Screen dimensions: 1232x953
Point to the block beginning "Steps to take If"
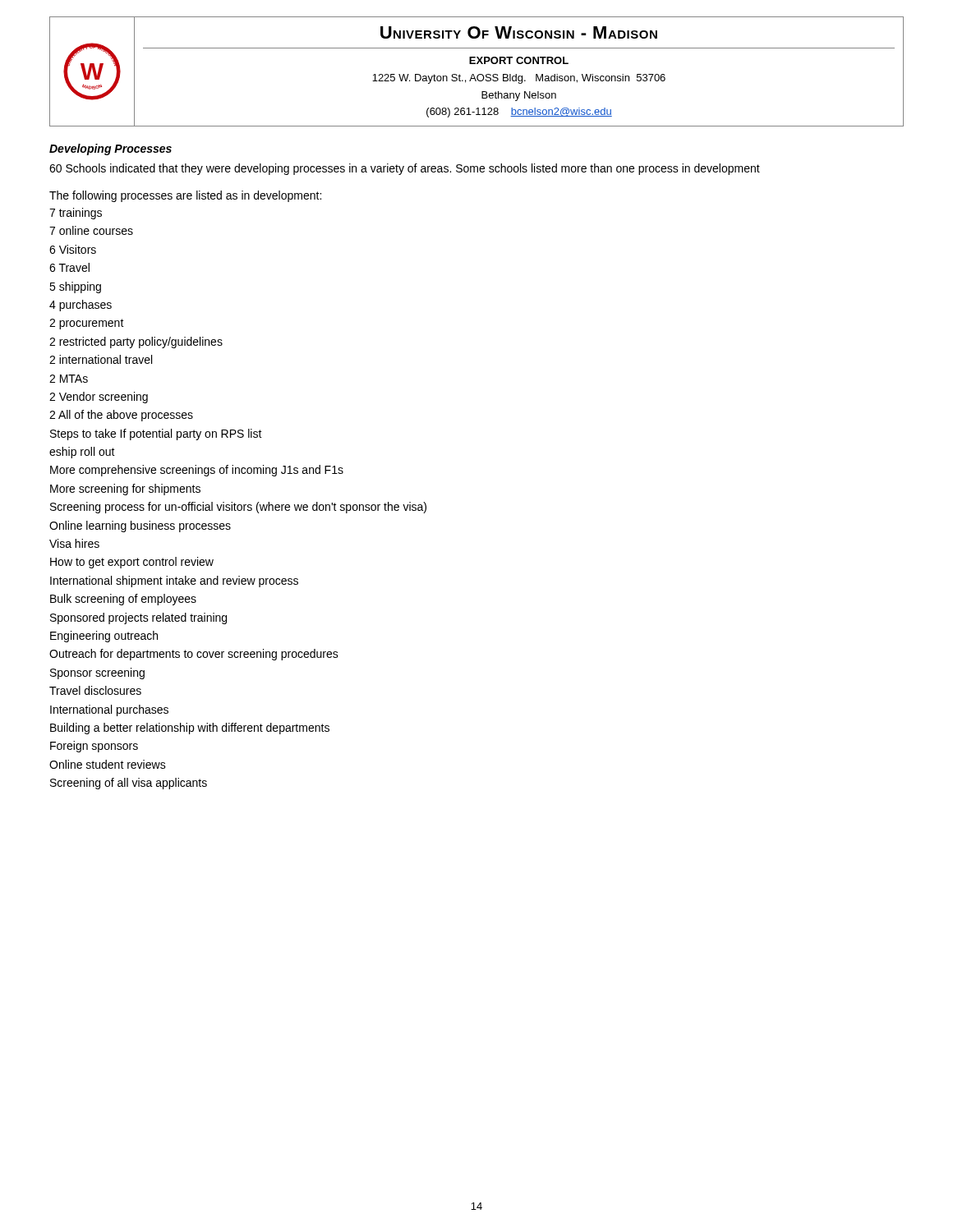[155, 433]
